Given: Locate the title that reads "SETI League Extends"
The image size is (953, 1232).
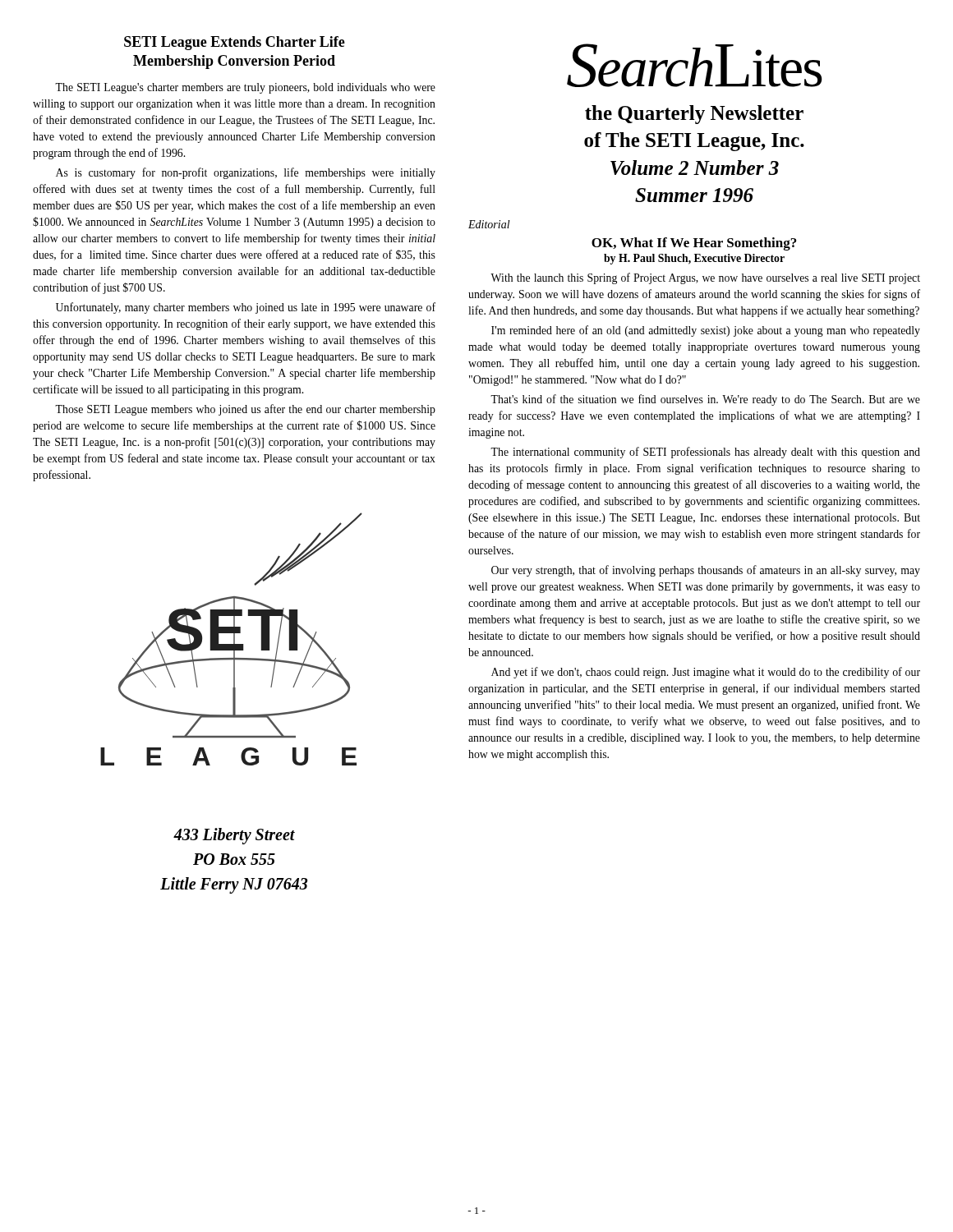Looking at the screenshot, I should coord(234,51).
